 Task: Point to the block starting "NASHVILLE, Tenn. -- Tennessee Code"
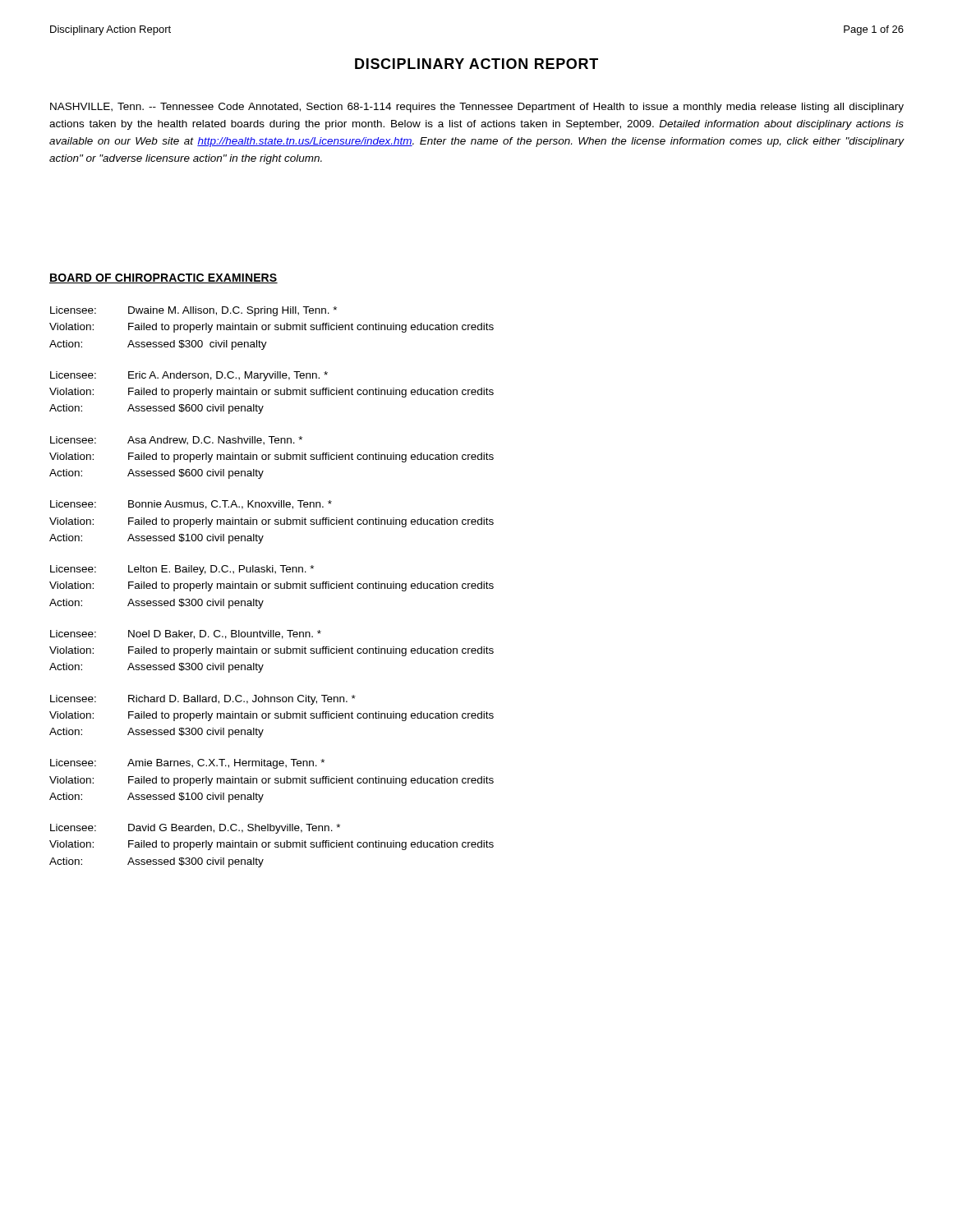tap(476, 132)
